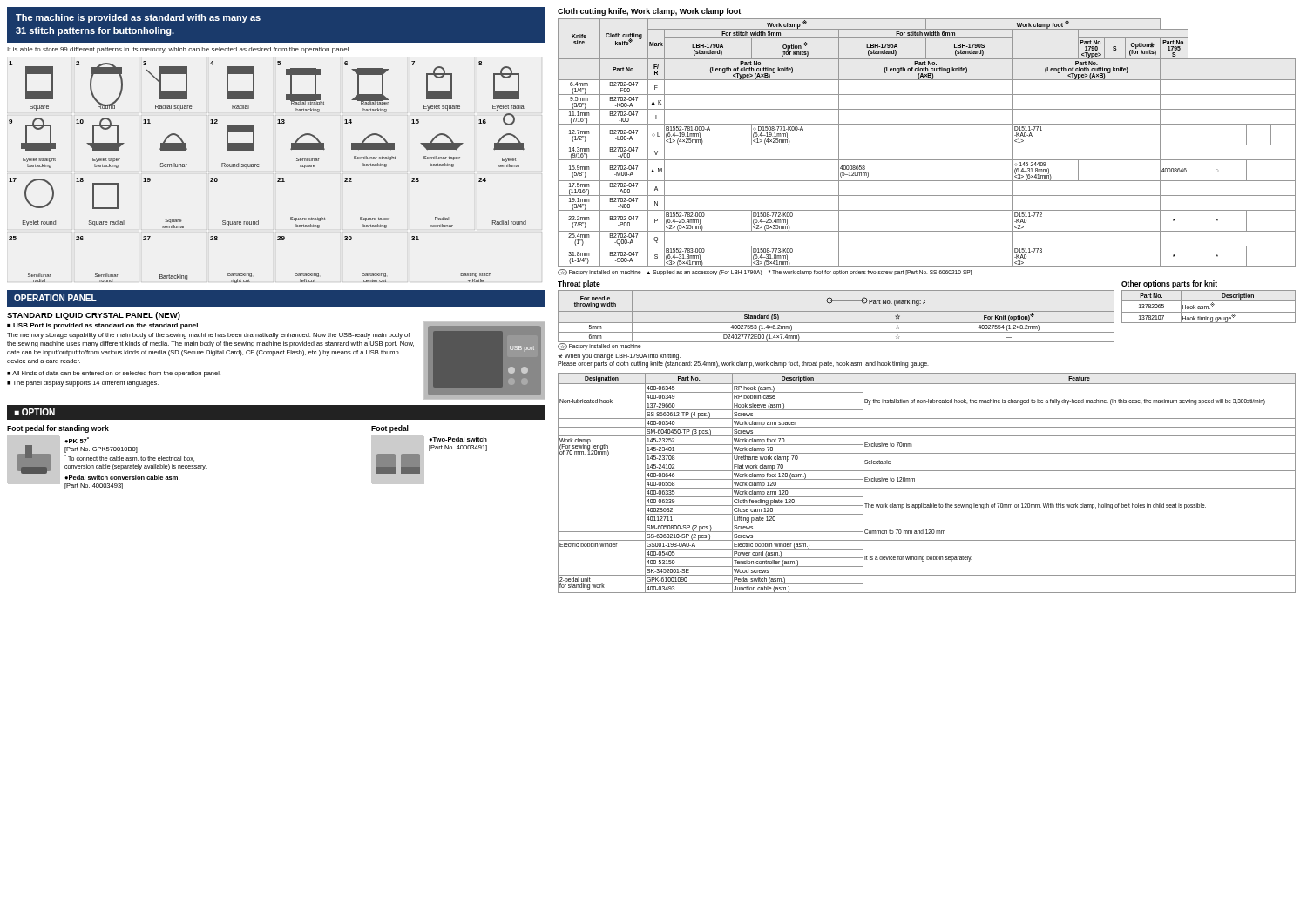The image size is (1307, 924).
Task: Locate the table with the text "Cloth cutting knife ※"
Action: (x=927, y=147)
